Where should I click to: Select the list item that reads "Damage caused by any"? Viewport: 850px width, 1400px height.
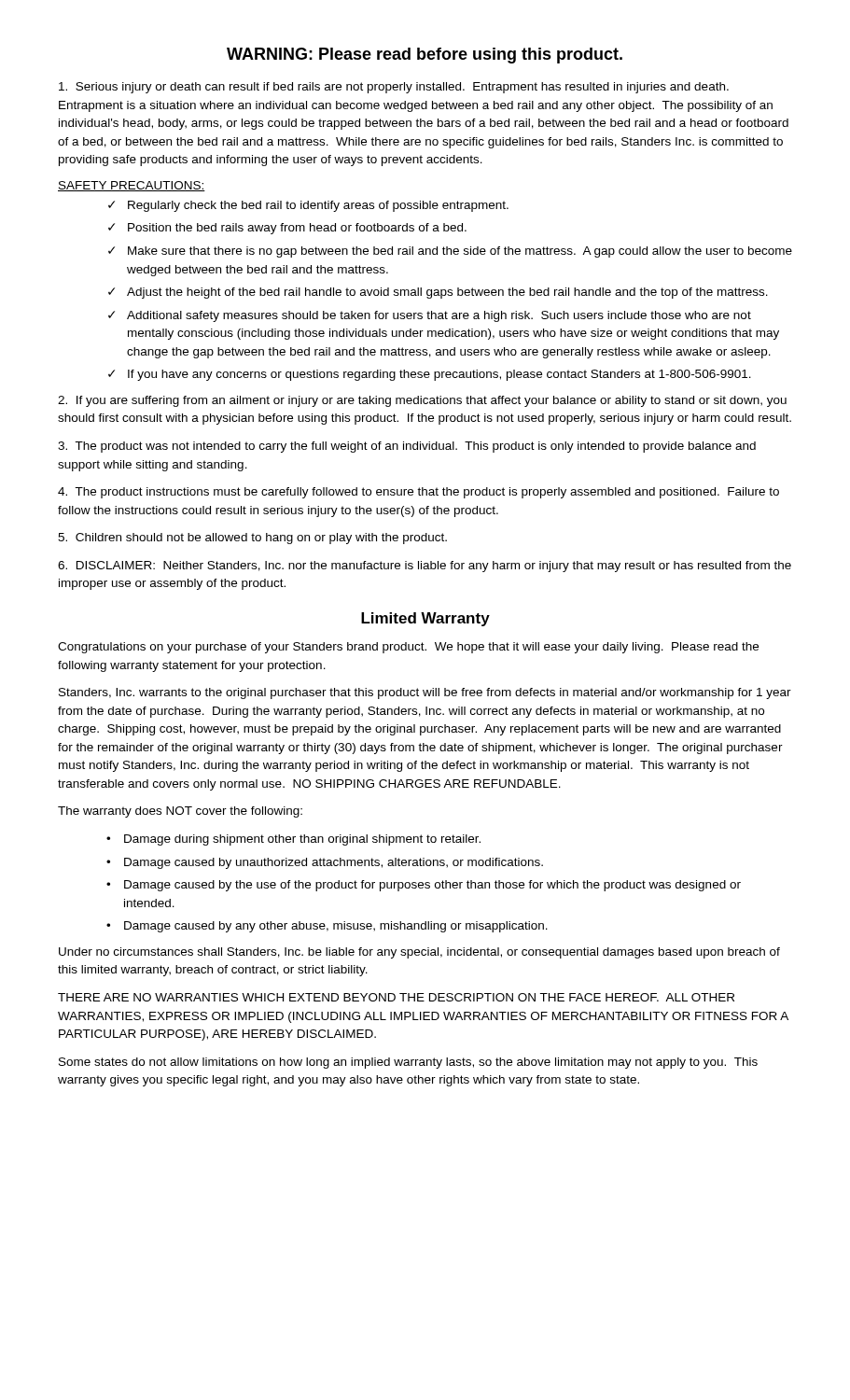coord(336,926)
